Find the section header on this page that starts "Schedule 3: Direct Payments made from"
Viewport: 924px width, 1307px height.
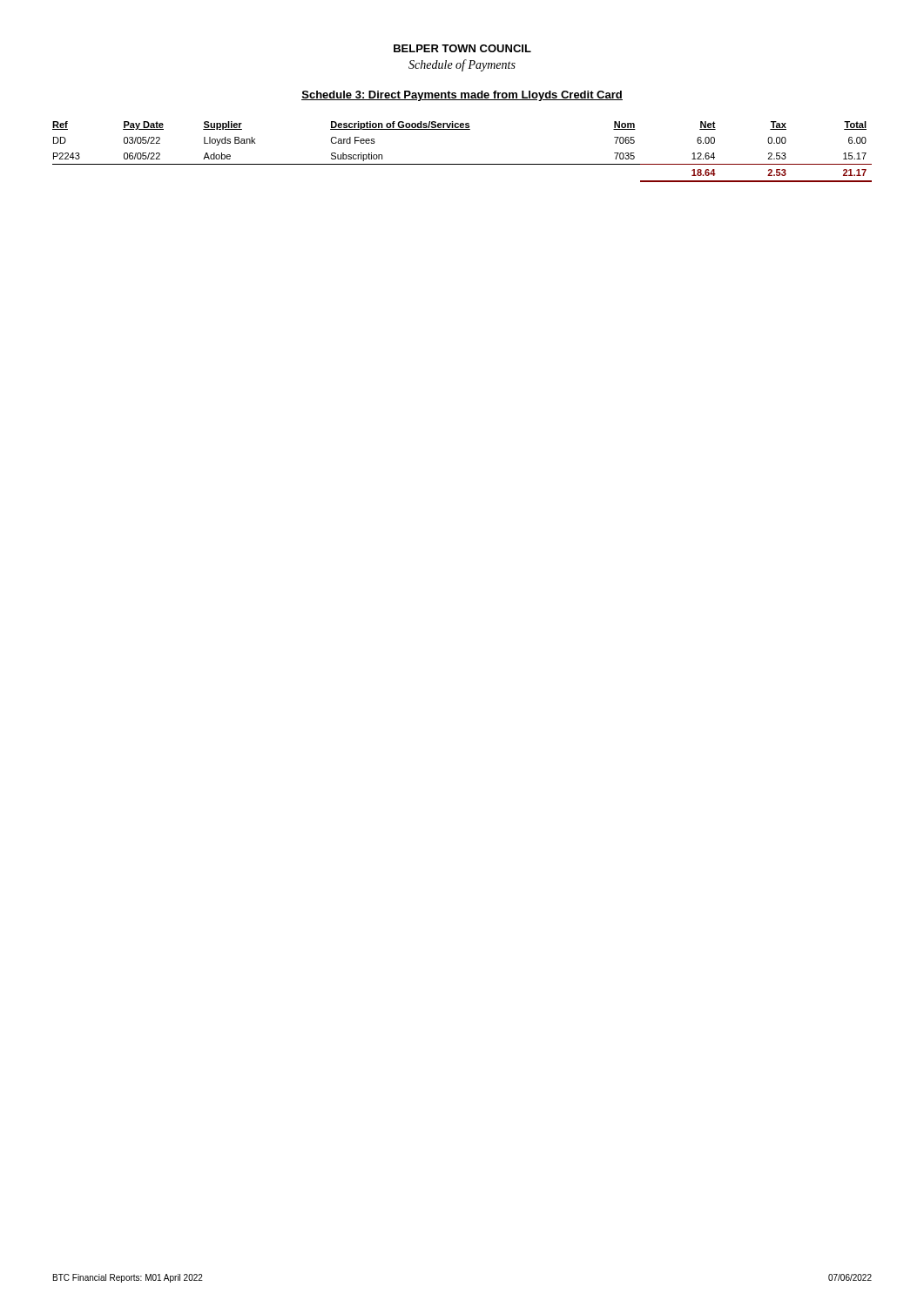pyautogui.click(x=462, y=94)
